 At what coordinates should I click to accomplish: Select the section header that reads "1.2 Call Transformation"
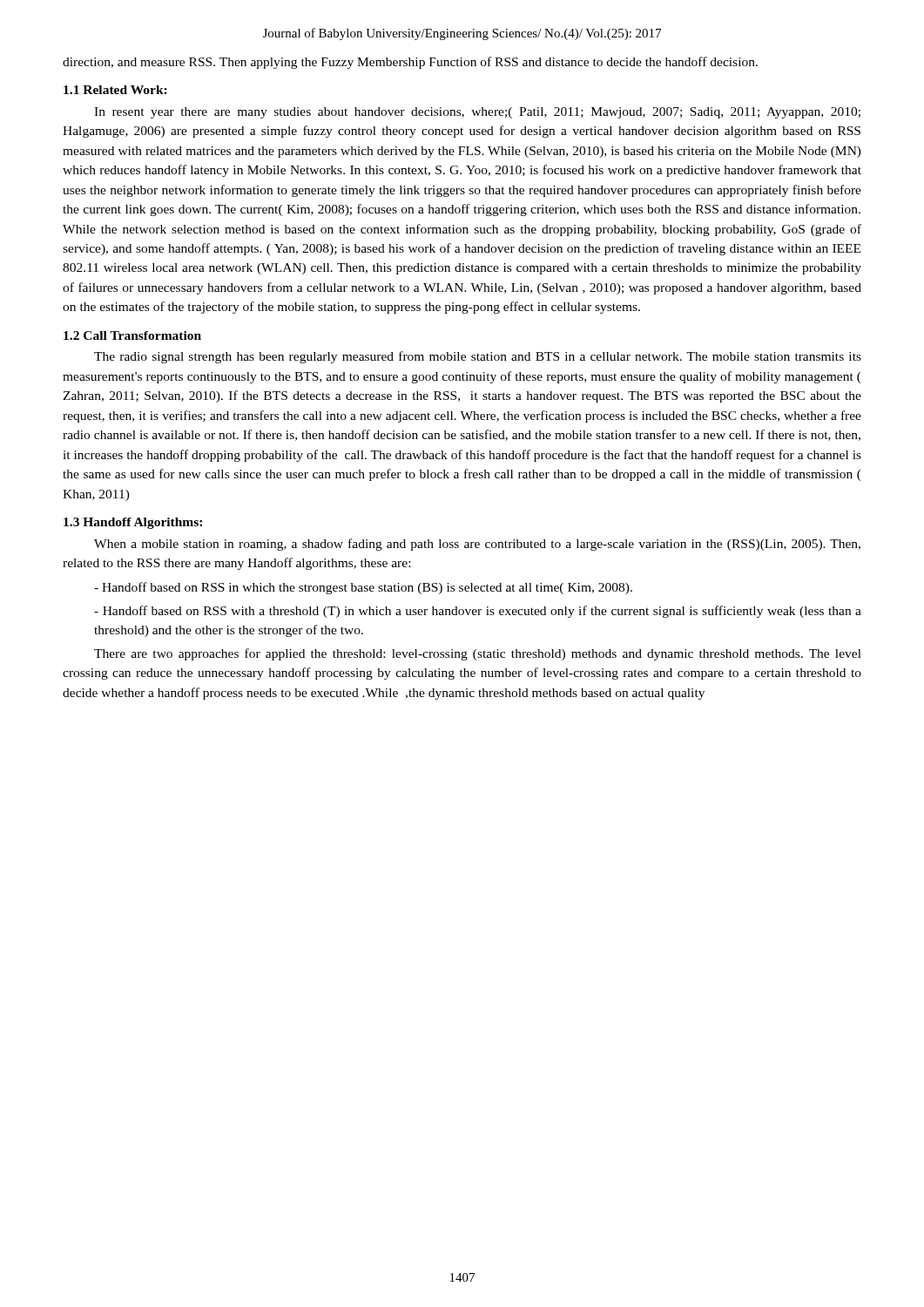click(132, 335)
